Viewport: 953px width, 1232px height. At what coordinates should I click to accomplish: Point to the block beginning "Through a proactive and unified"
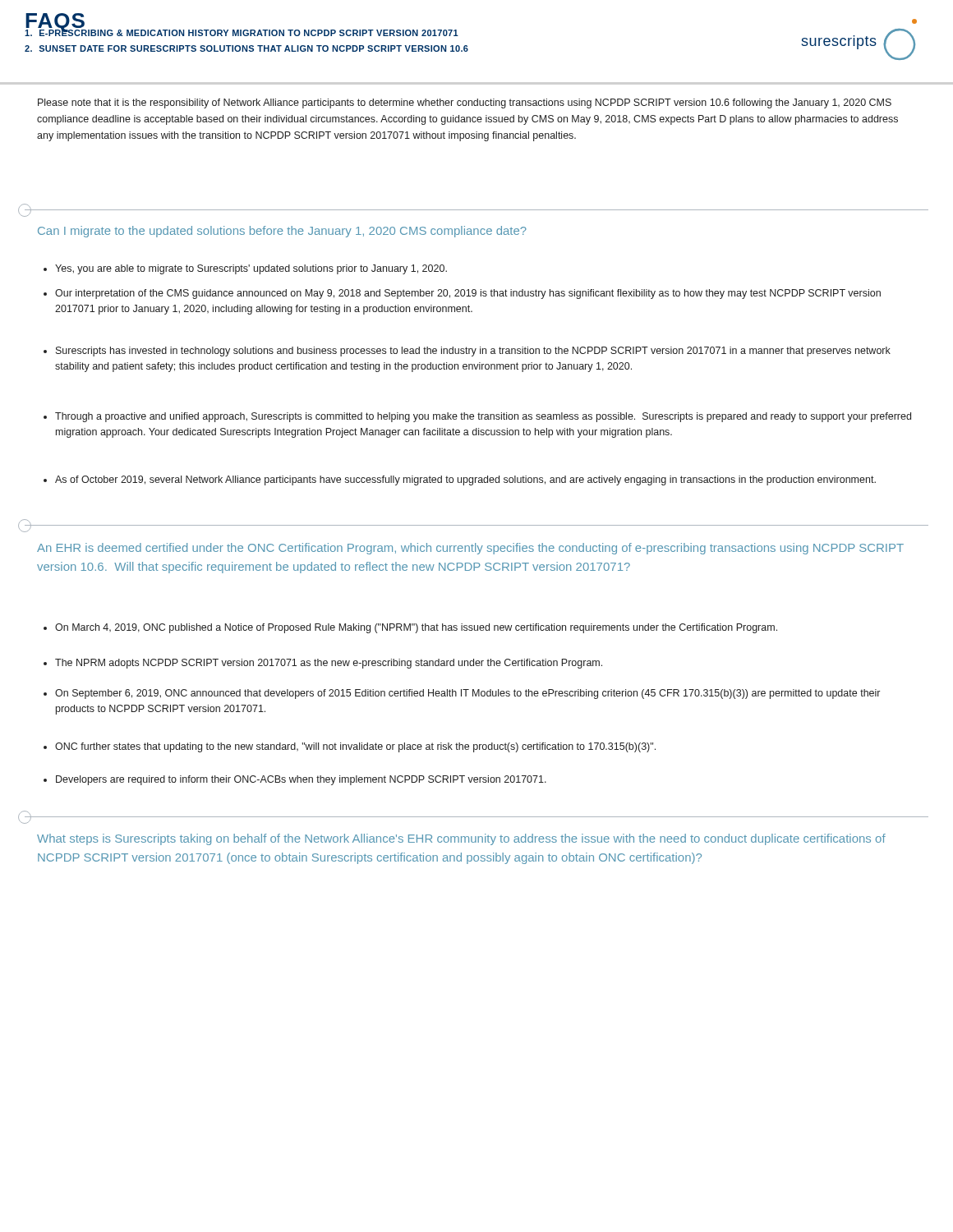(476, 425)
